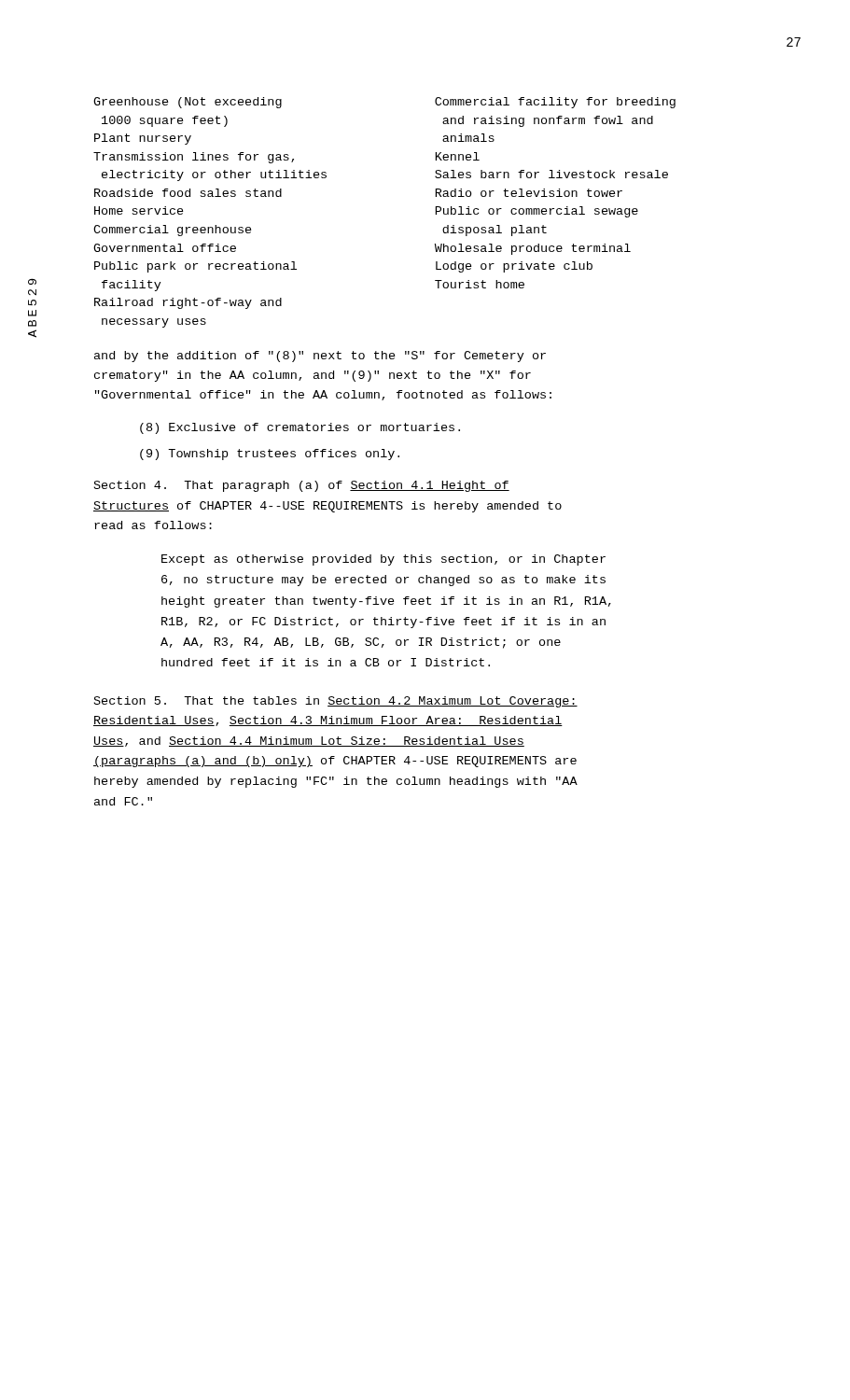Screen dimensions: 1400x850
Task: Click on the region starting "Section 5. That the tables in"
Action: click(335, 751)
